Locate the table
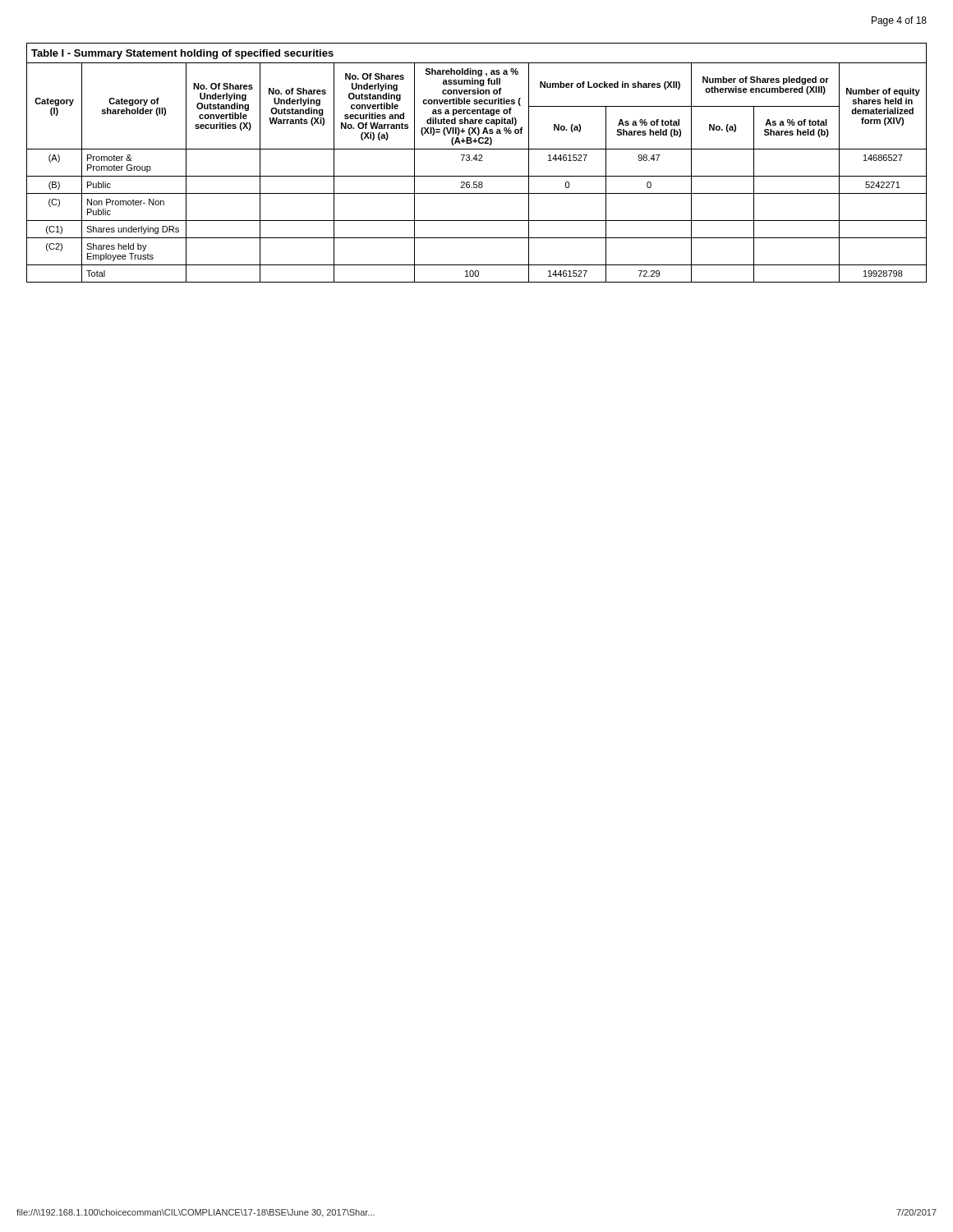Viewport: 953px width, 1232px height. pyautogui.click(x=476, y=163)
